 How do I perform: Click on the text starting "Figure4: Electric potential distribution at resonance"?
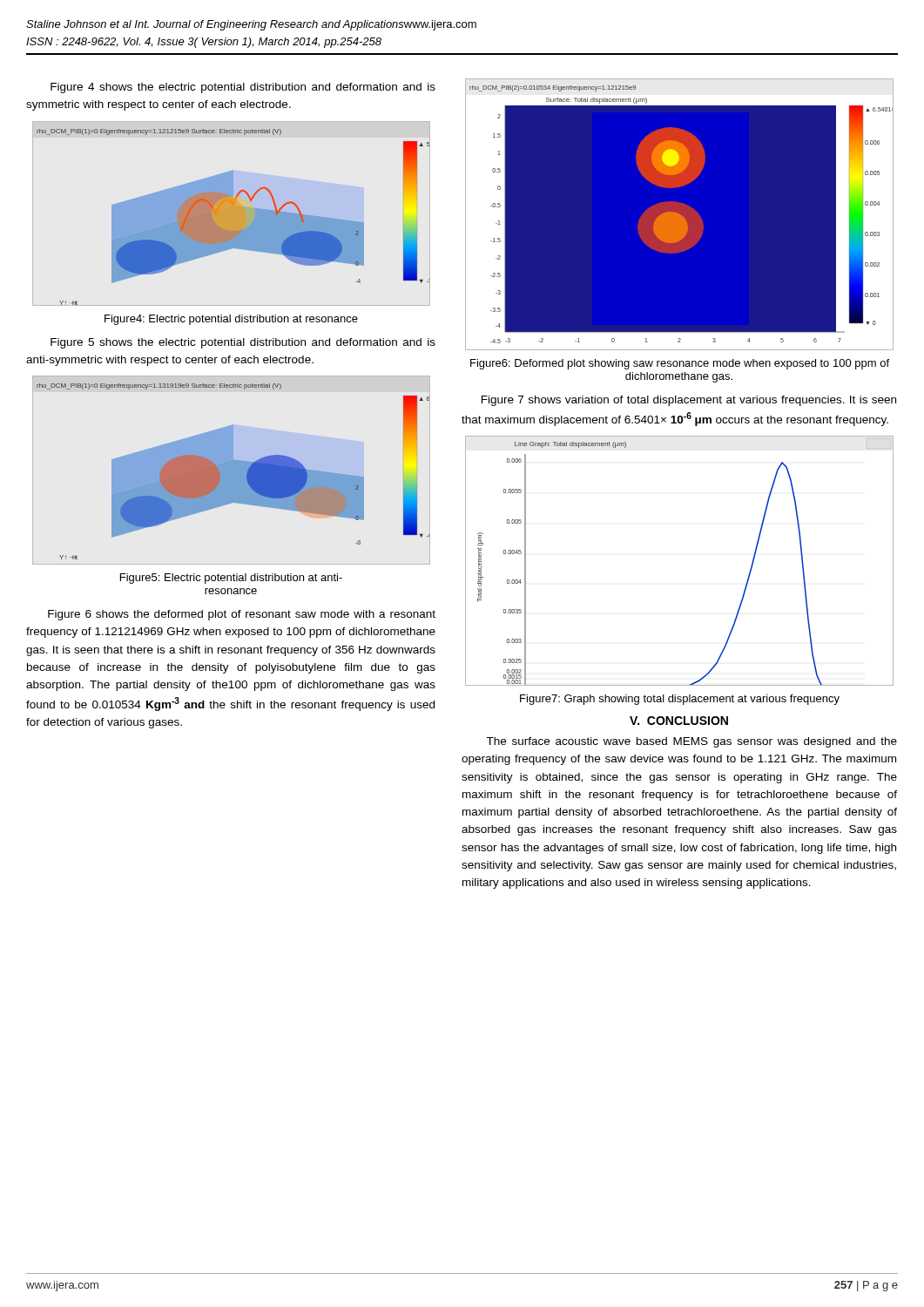[231, 318]
